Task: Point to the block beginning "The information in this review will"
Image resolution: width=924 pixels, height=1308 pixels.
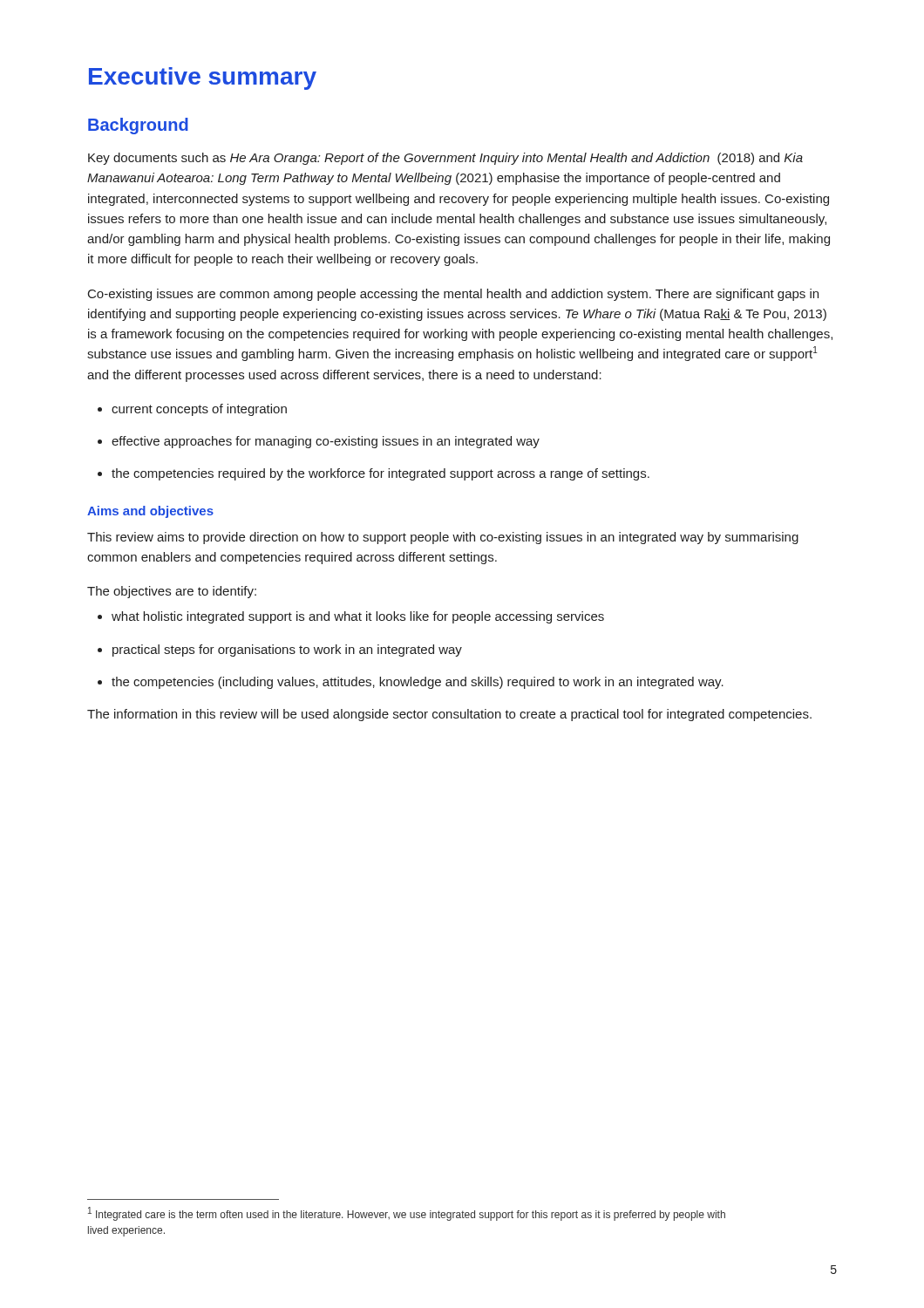Action: [450, 714]
